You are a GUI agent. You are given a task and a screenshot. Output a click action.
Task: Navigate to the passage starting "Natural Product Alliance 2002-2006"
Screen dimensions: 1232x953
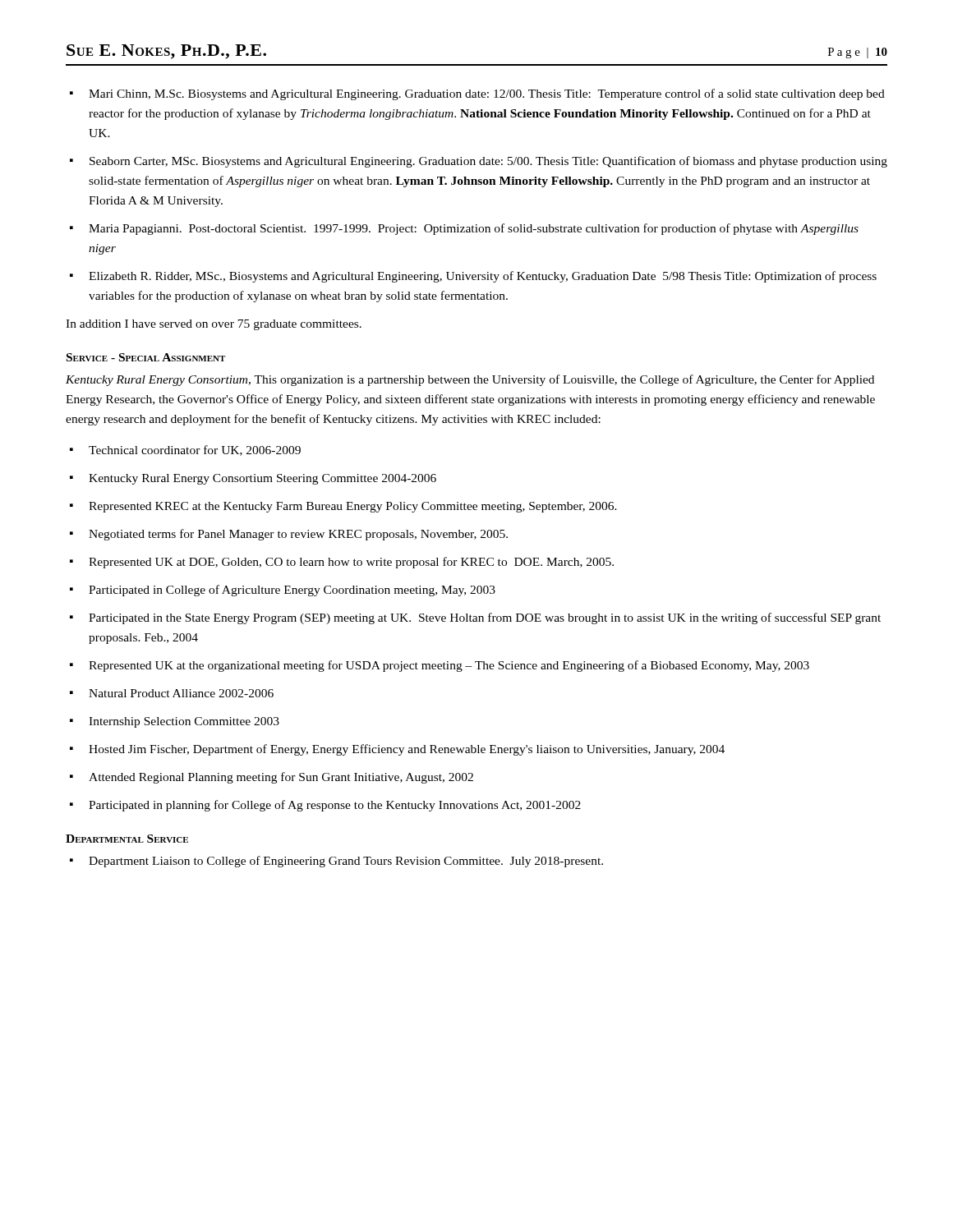[x=181, y=693]
